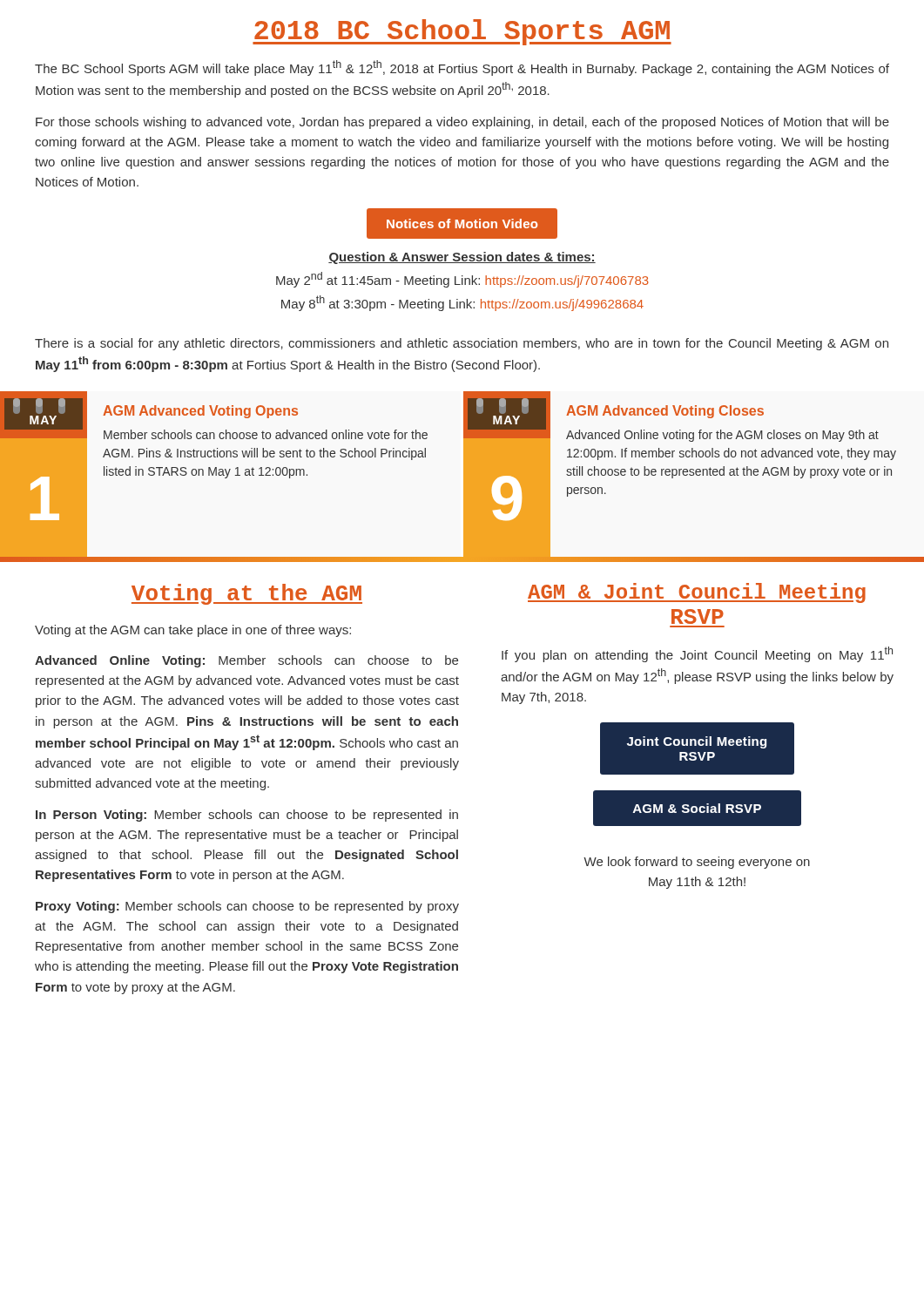Click on the text block containing "Advanced Online Voting:"

tap(247, 823)
